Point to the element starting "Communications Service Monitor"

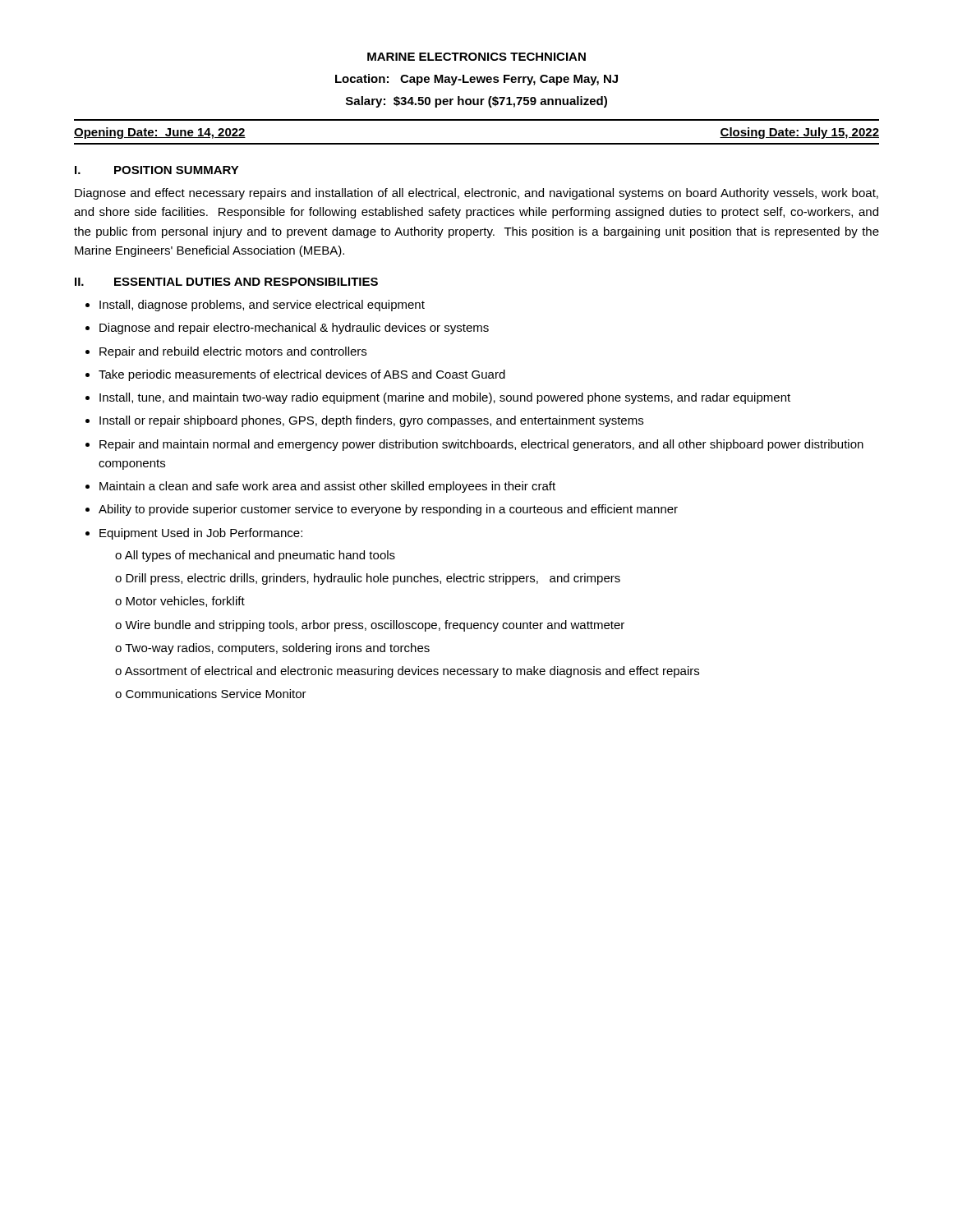coord(211,694)
